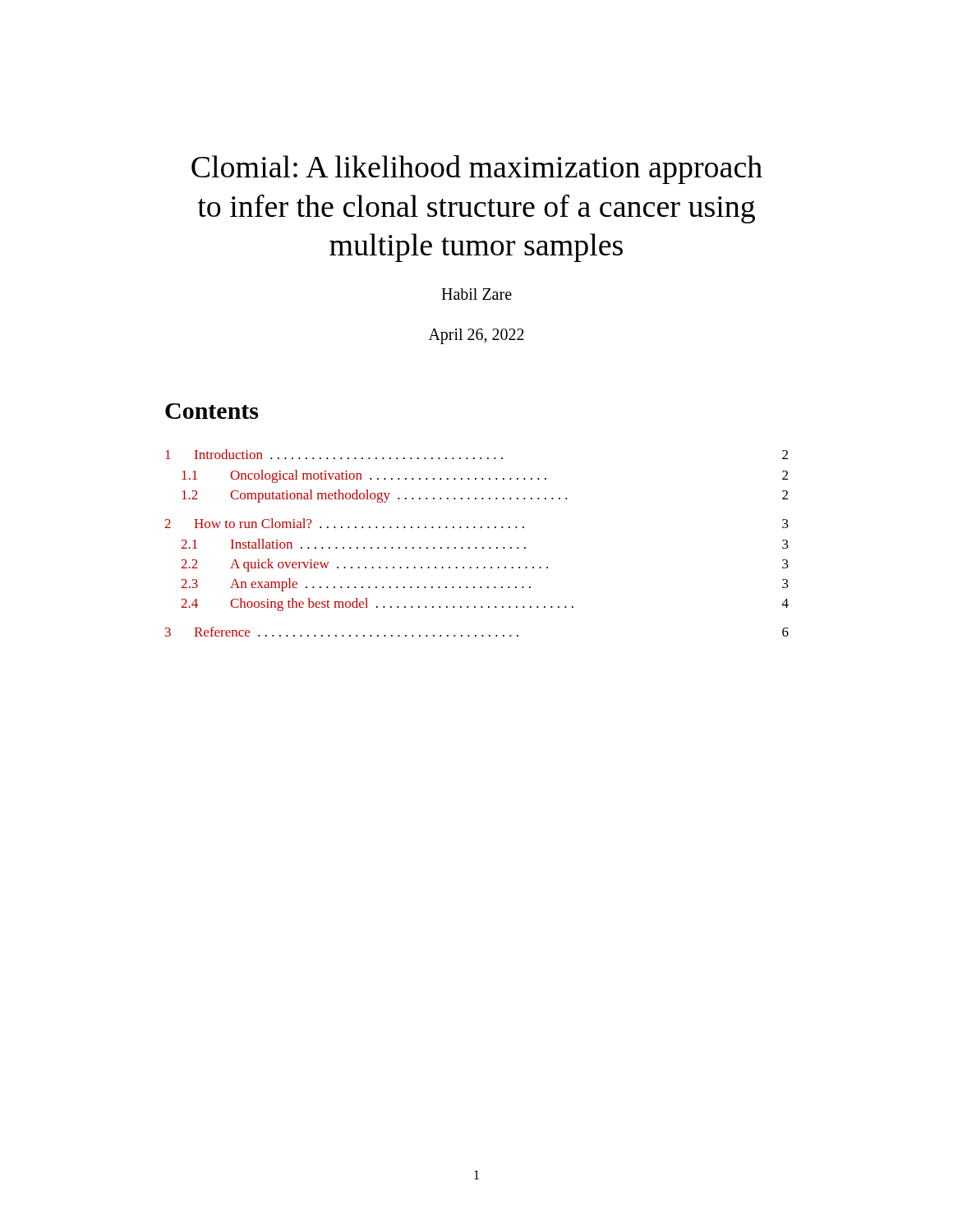The height and width of the screenshot is (1232, 953).
Task: Point to the element starting "2.2 A quick overview ."
Action: [x=476, y=564]
